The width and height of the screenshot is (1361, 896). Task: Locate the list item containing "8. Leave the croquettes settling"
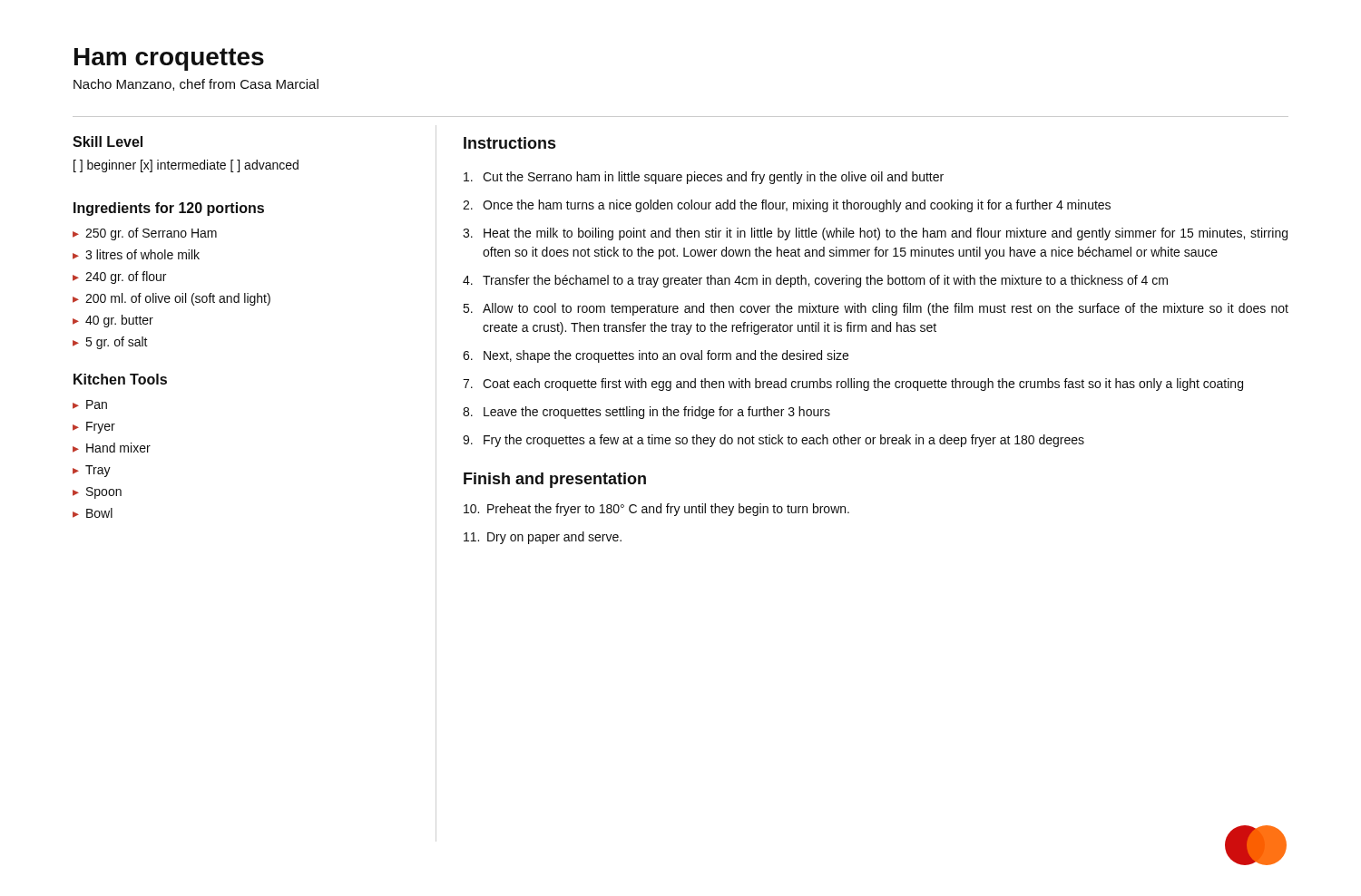tap(646, 413)
